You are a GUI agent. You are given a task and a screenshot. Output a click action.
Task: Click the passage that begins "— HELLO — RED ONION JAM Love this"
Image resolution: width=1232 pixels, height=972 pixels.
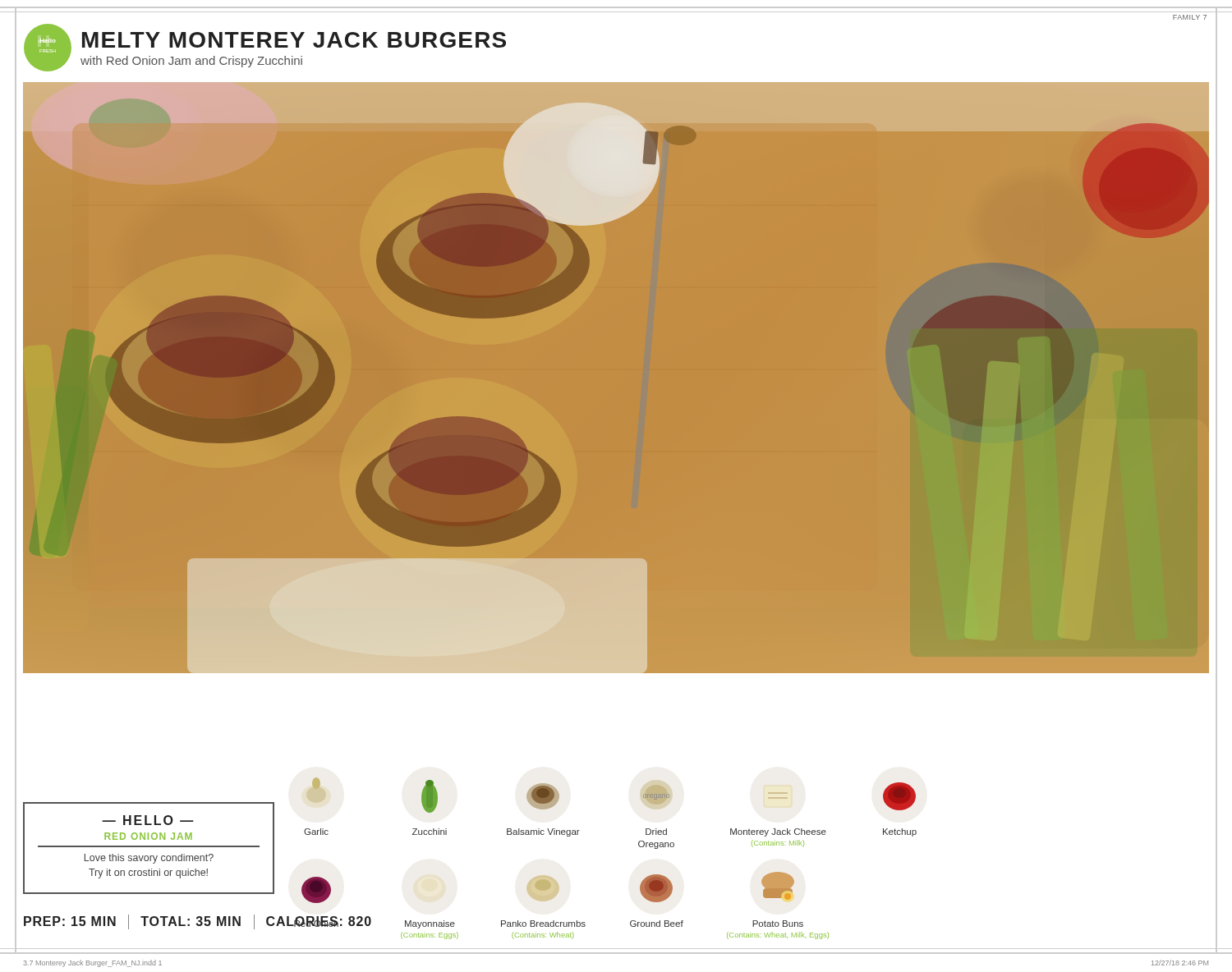tap(149, 847)
